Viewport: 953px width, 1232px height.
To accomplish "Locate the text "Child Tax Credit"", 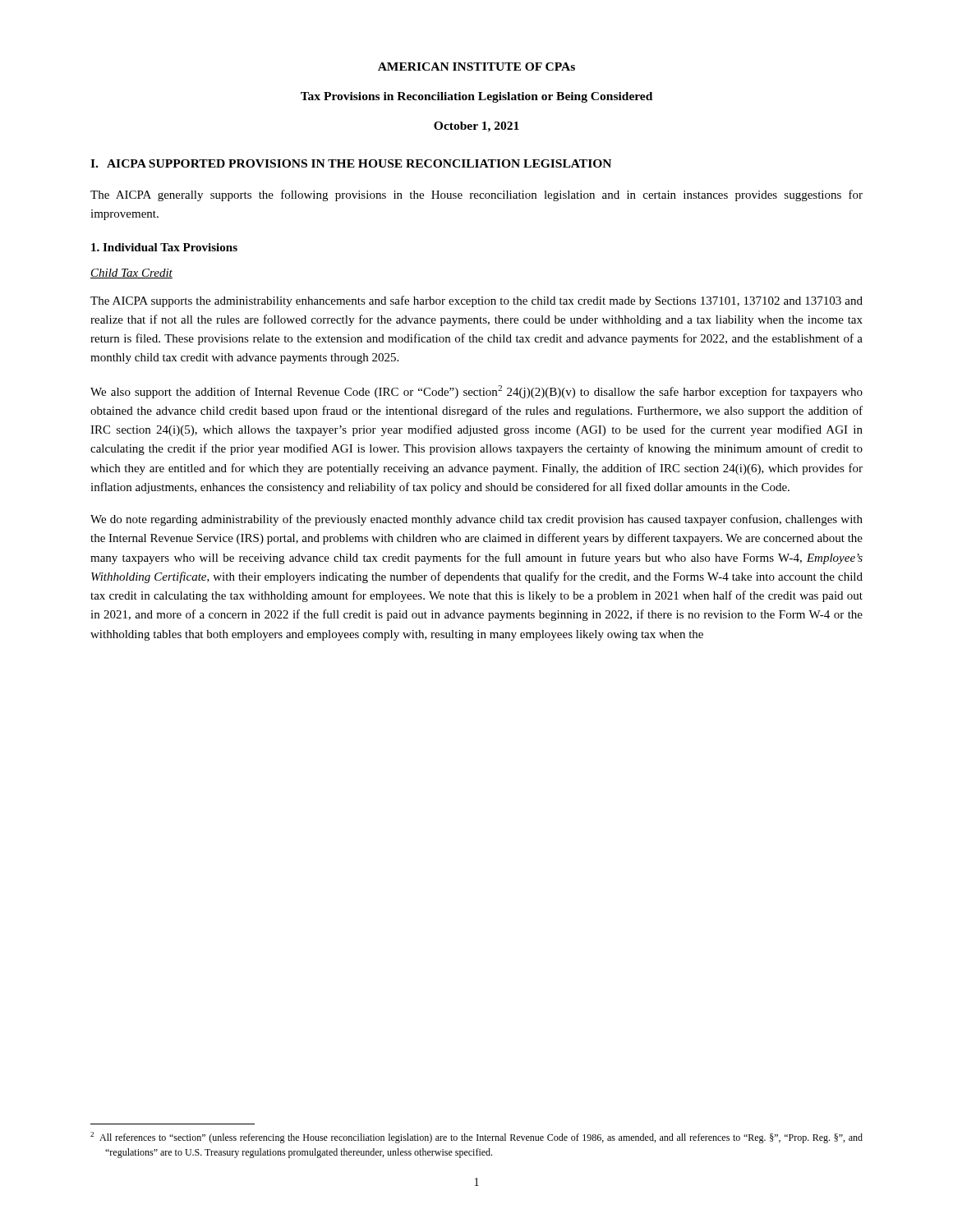I will 131,272.
